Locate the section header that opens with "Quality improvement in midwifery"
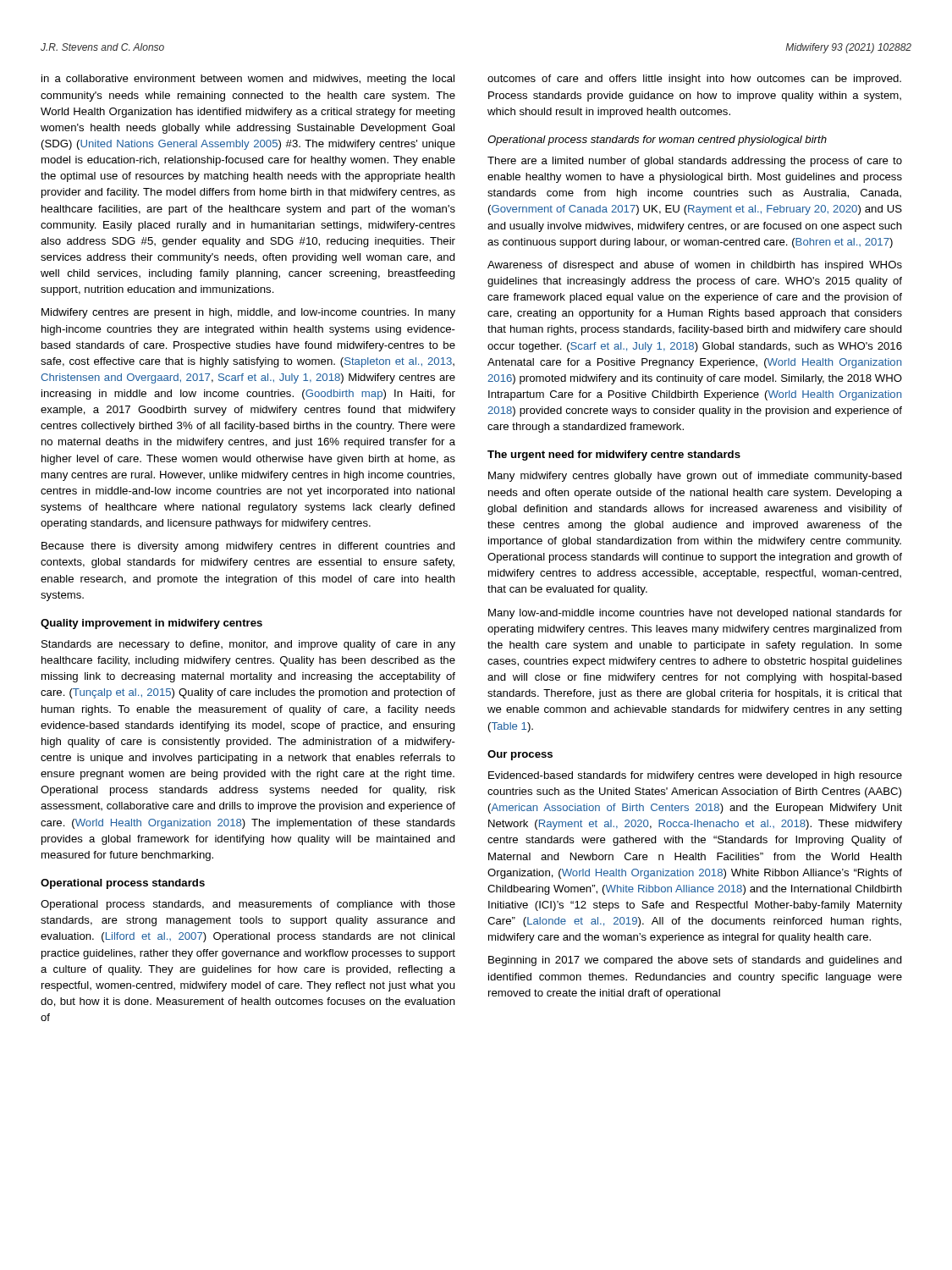The width and height of the screenshot is (952, 1270). tap(152, 623)
